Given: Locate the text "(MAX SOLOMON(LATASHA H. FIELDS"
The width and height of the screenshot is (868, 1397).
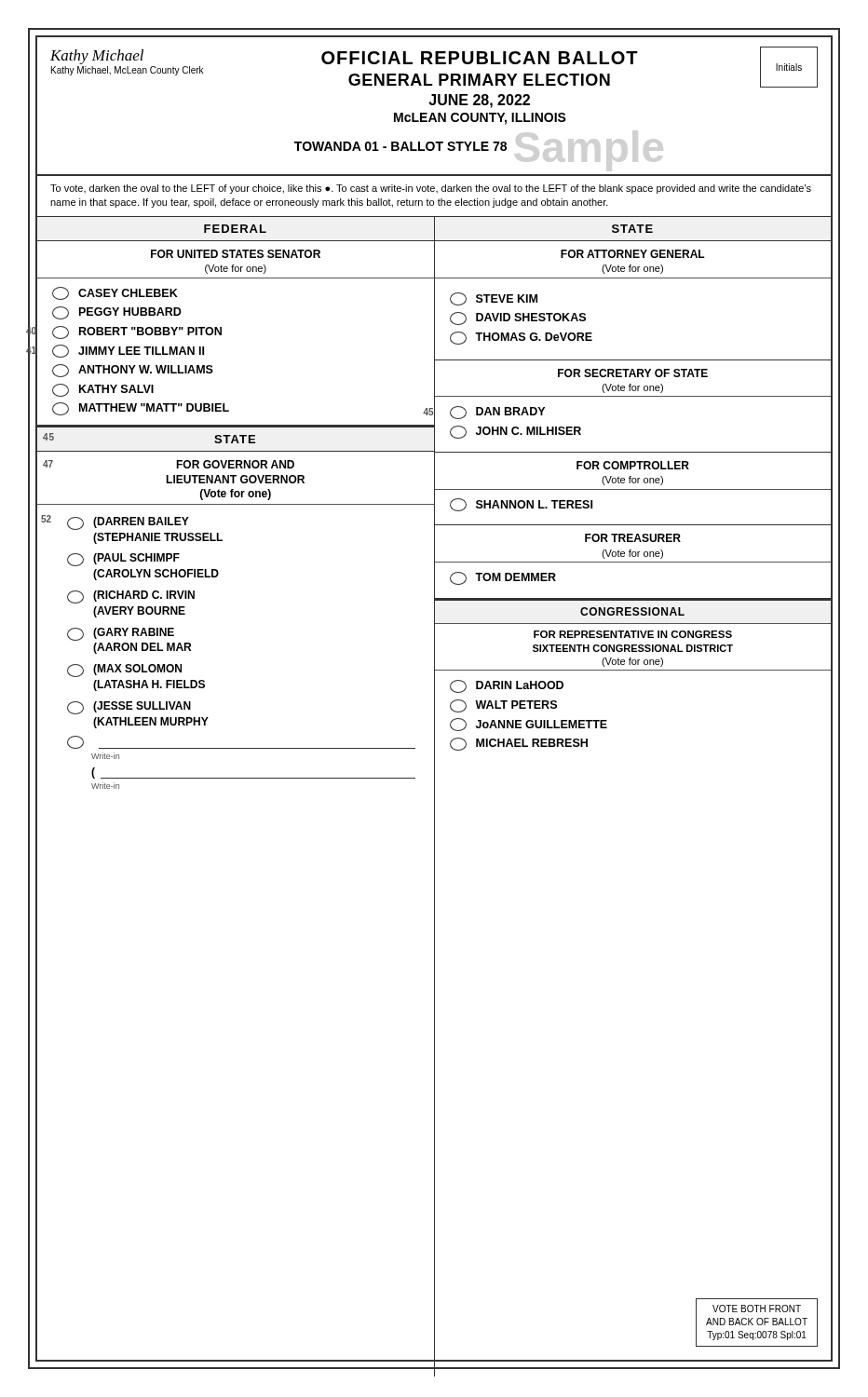Looking at the screenshot, I should pyautogui.click(x=136, y=677).
